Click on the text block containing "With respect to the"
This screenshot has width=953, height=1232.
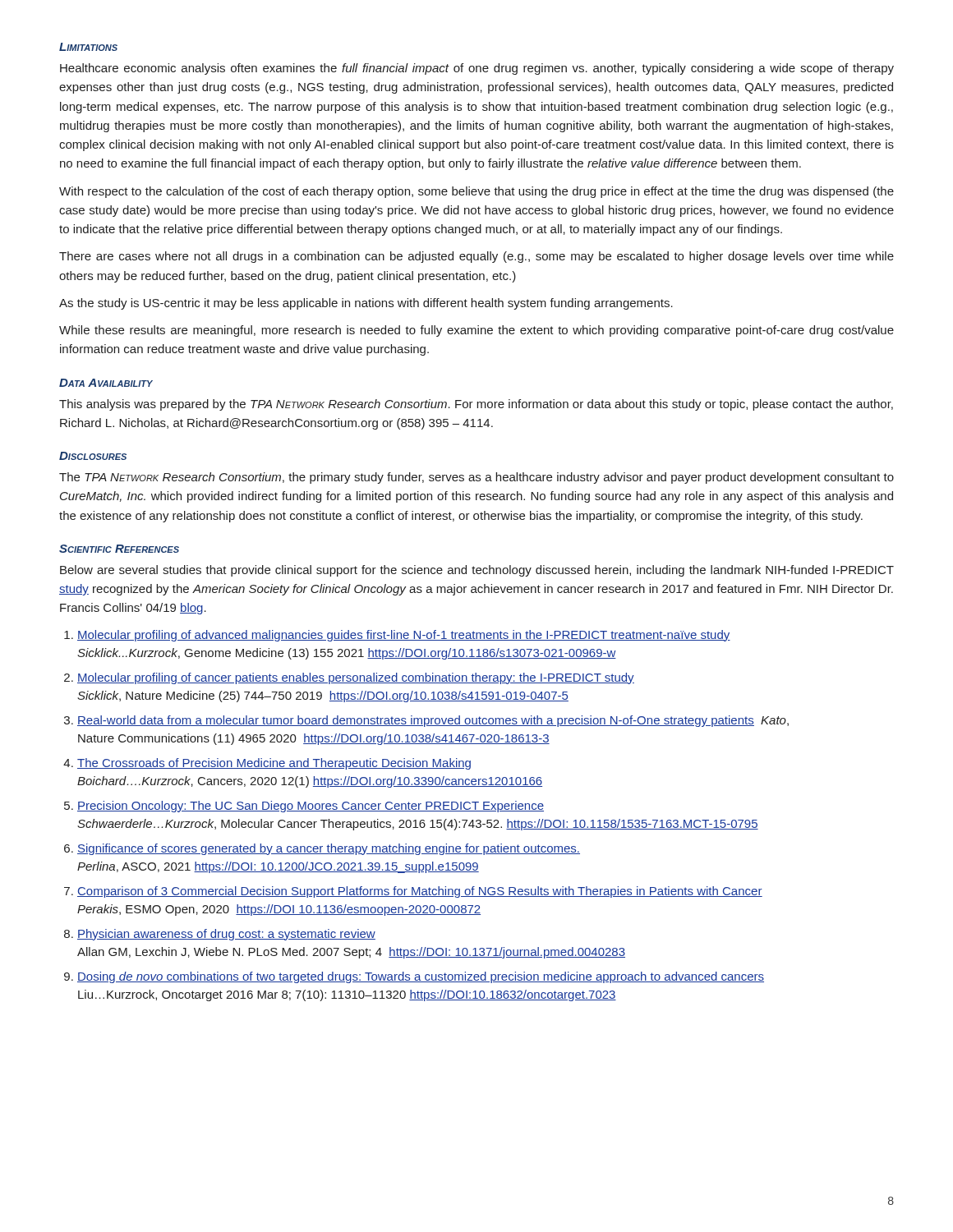pos(476,210)
